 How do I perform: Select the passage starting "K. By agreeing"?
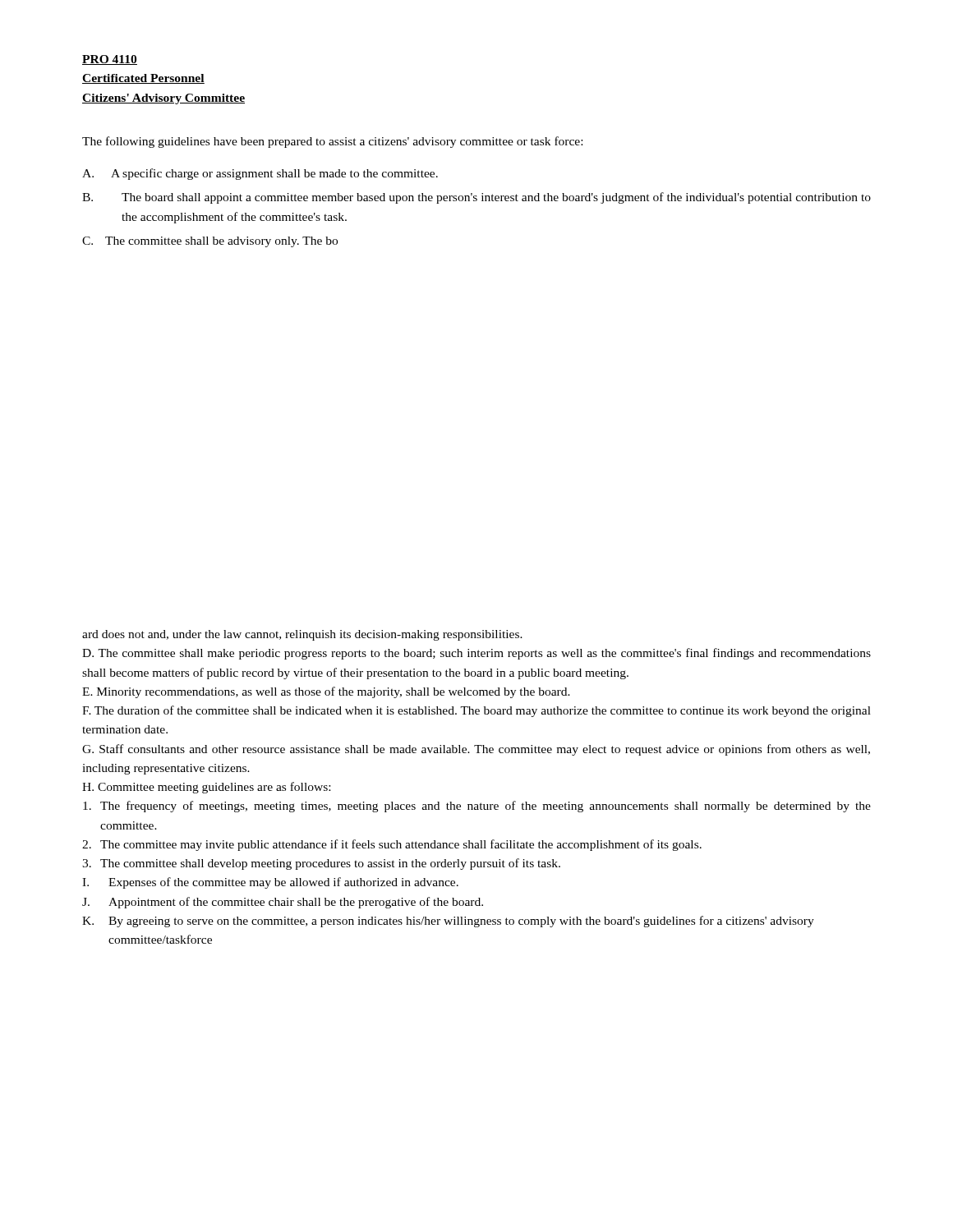pos(476,930)
